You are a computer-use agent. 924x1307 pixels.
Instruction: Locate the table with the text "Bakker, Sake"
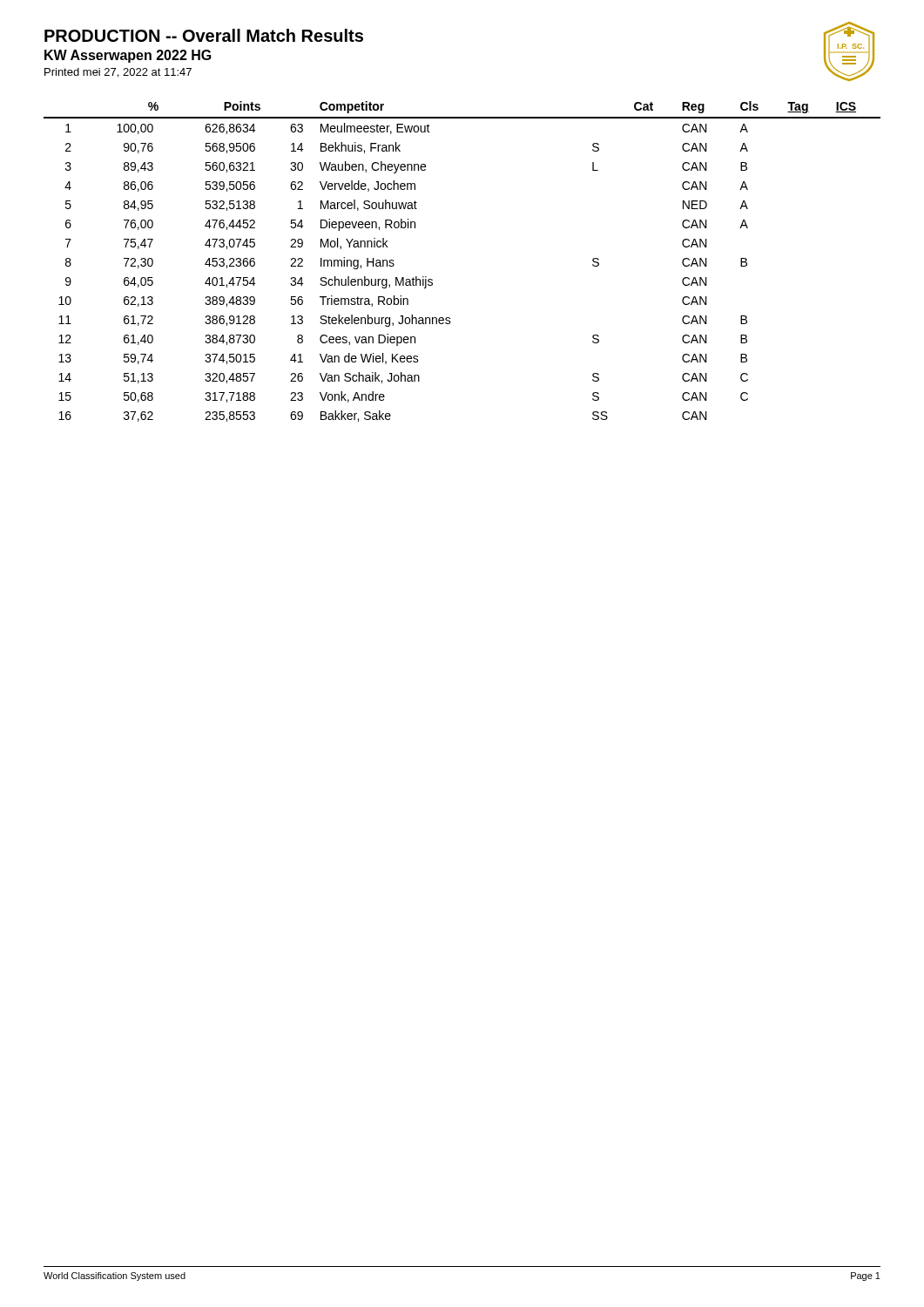coord(462,260)
